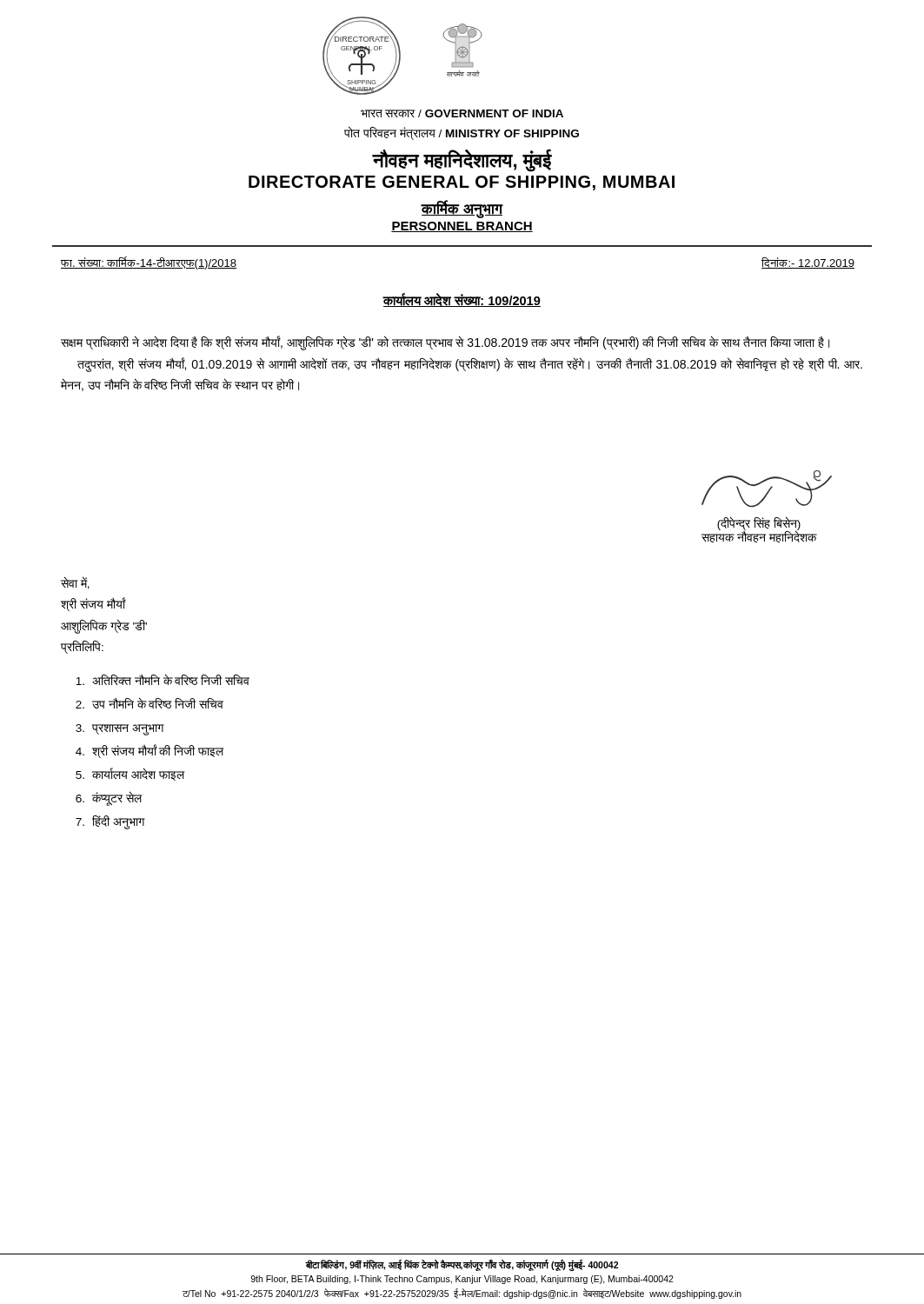The image size is (924, 1304).
Task: Locate the element starting "भारत सरकार /"
Action: pos(462,123)
